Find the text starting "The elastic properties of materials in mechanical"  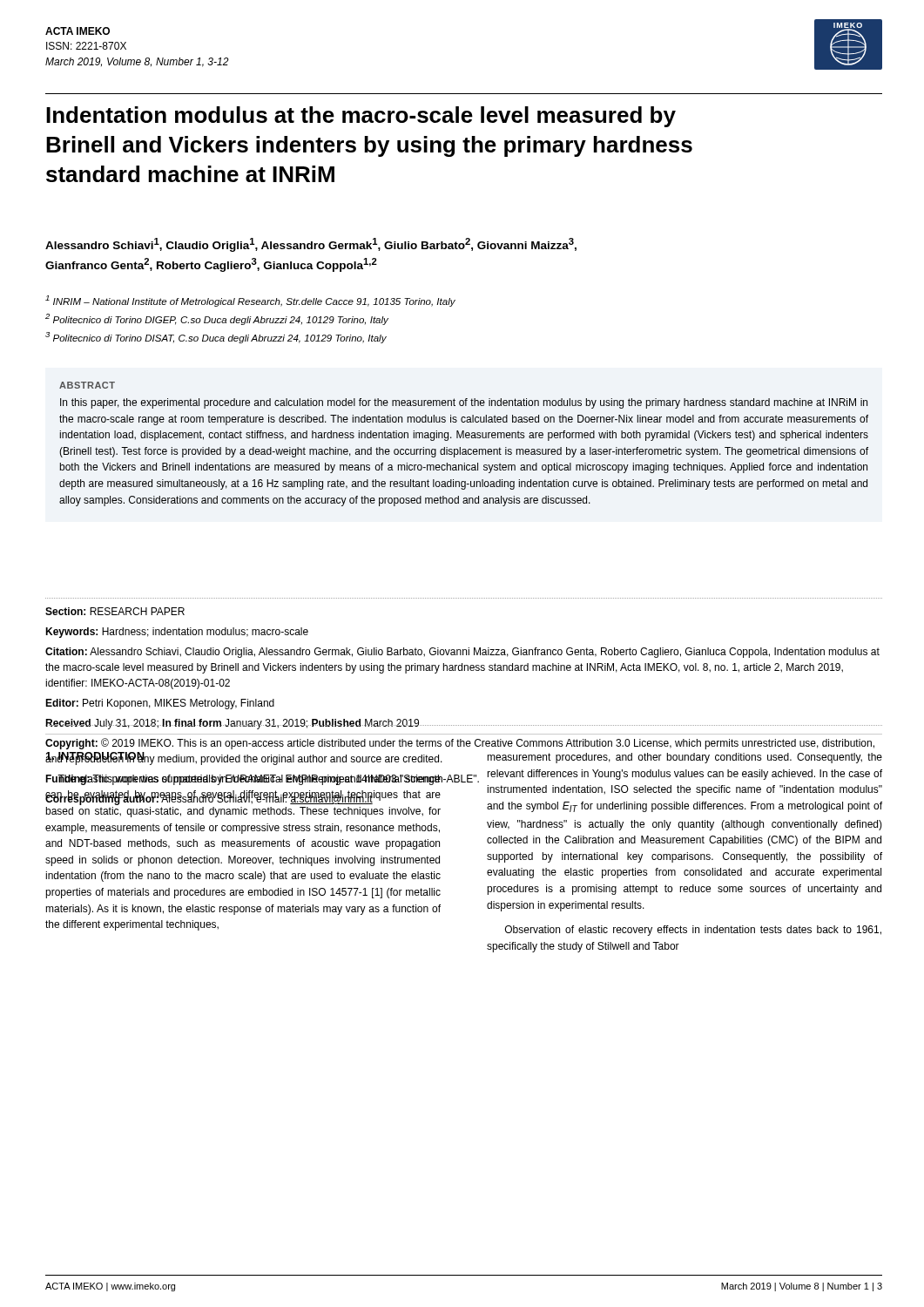click(243, 852)
